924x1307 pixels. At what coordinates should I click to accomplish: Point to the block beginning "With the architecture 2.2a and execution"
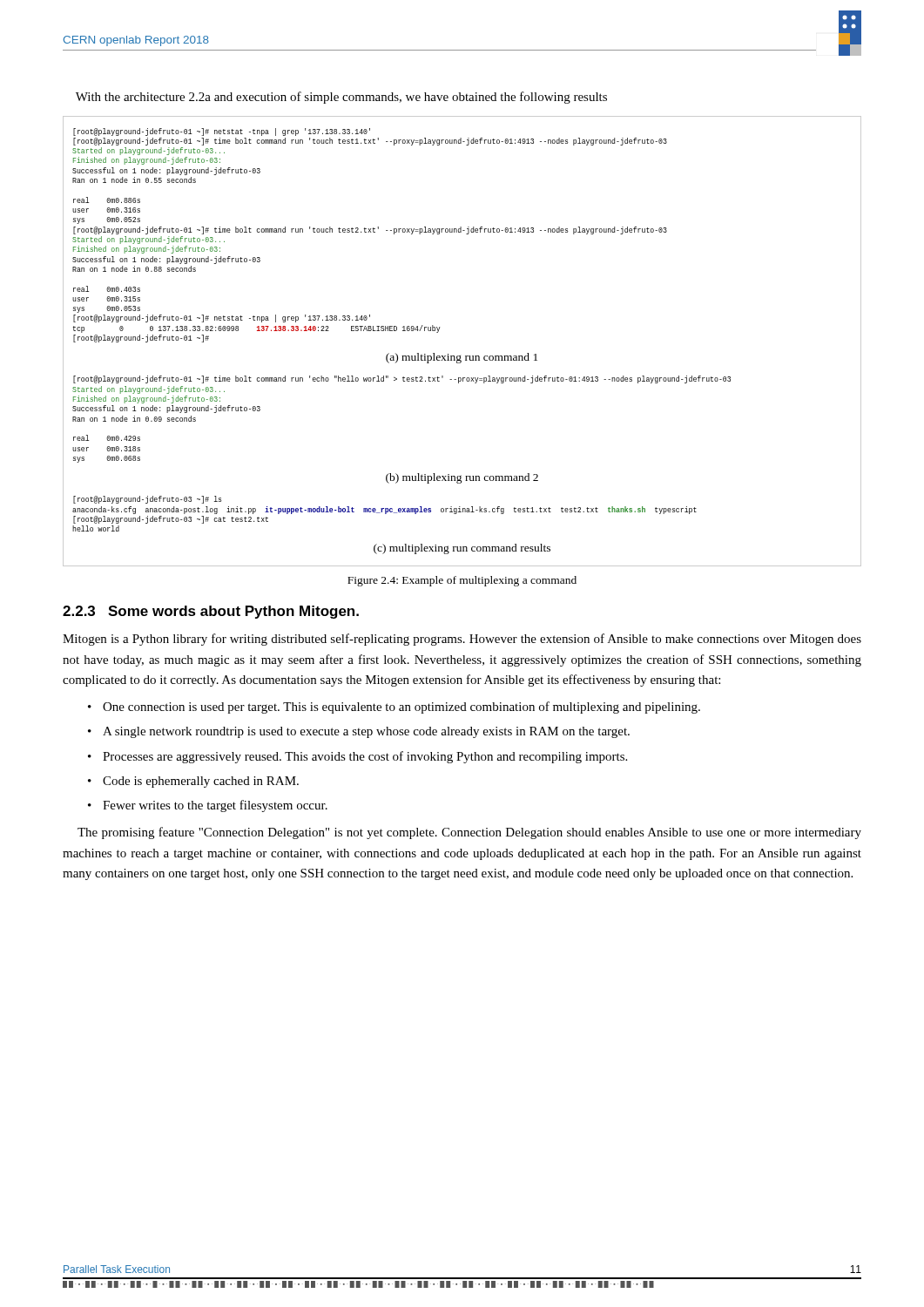pyautogui.click(x=335, y=97)
